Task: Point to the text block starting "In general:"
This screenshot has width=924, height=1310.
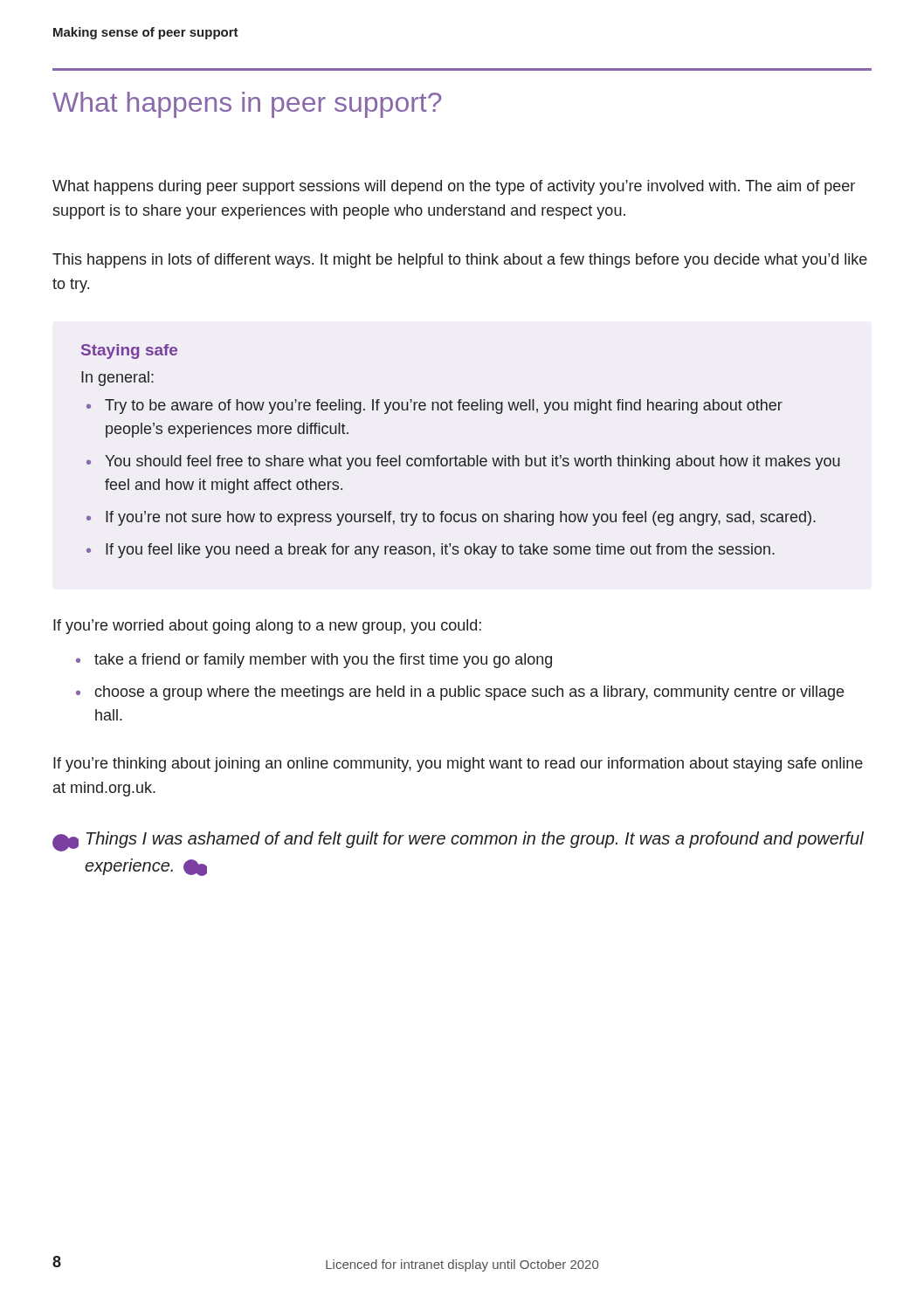Action: pos(118,377)
